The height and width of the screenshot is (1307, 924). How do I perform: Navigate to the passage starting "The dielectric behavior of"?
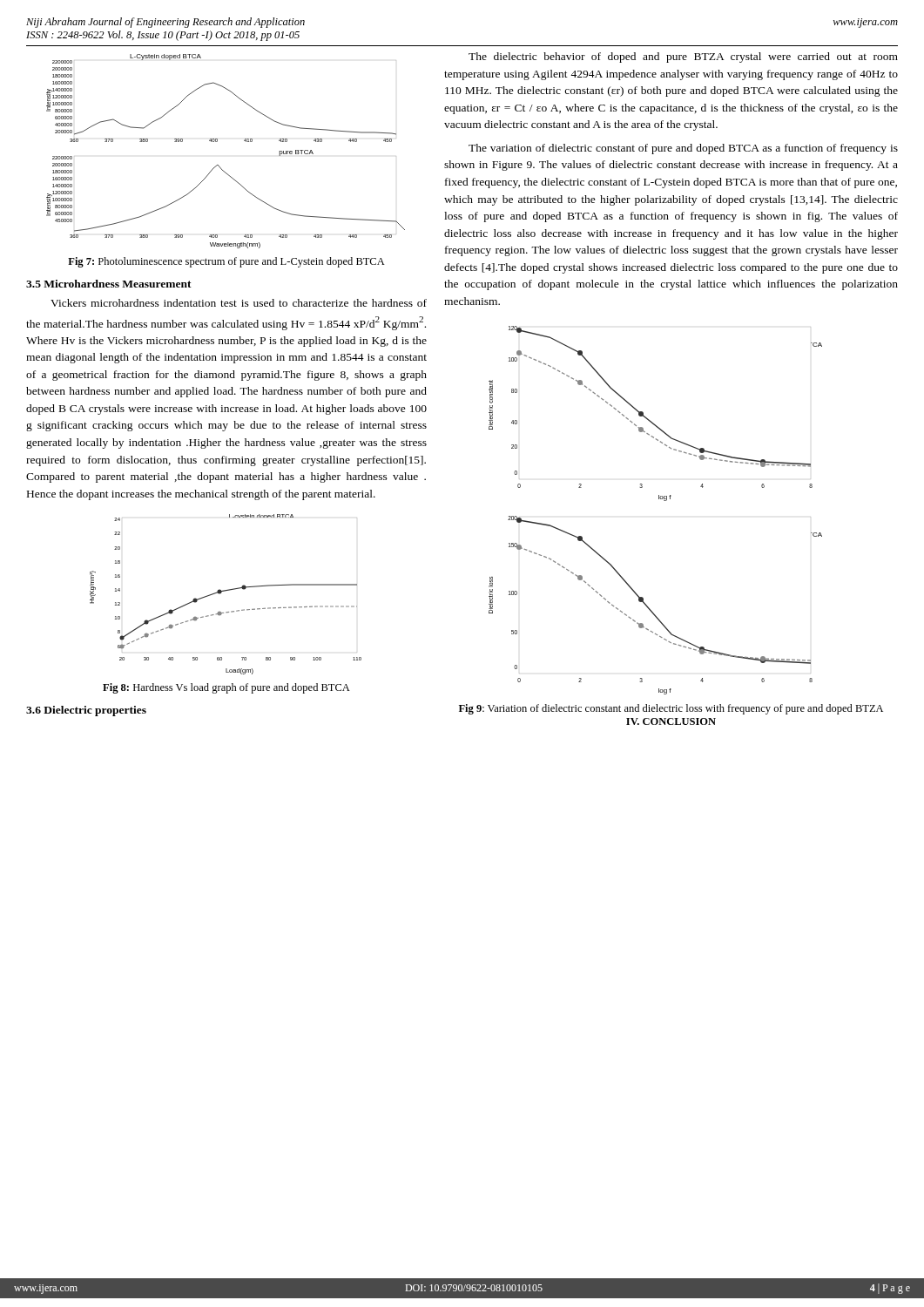671,179
